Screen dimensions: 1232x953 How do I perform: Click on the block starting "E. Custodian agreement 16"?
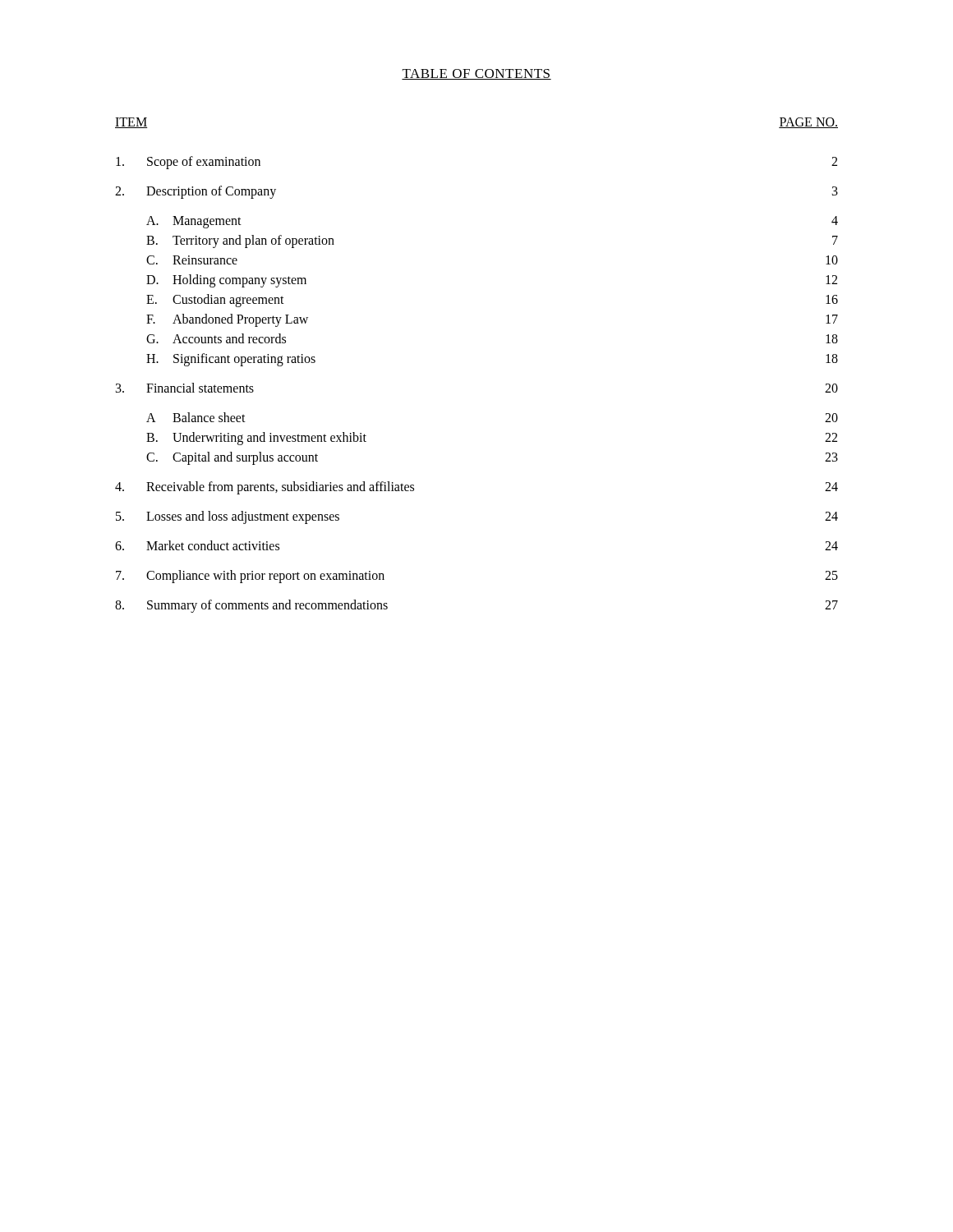[237, 300]
